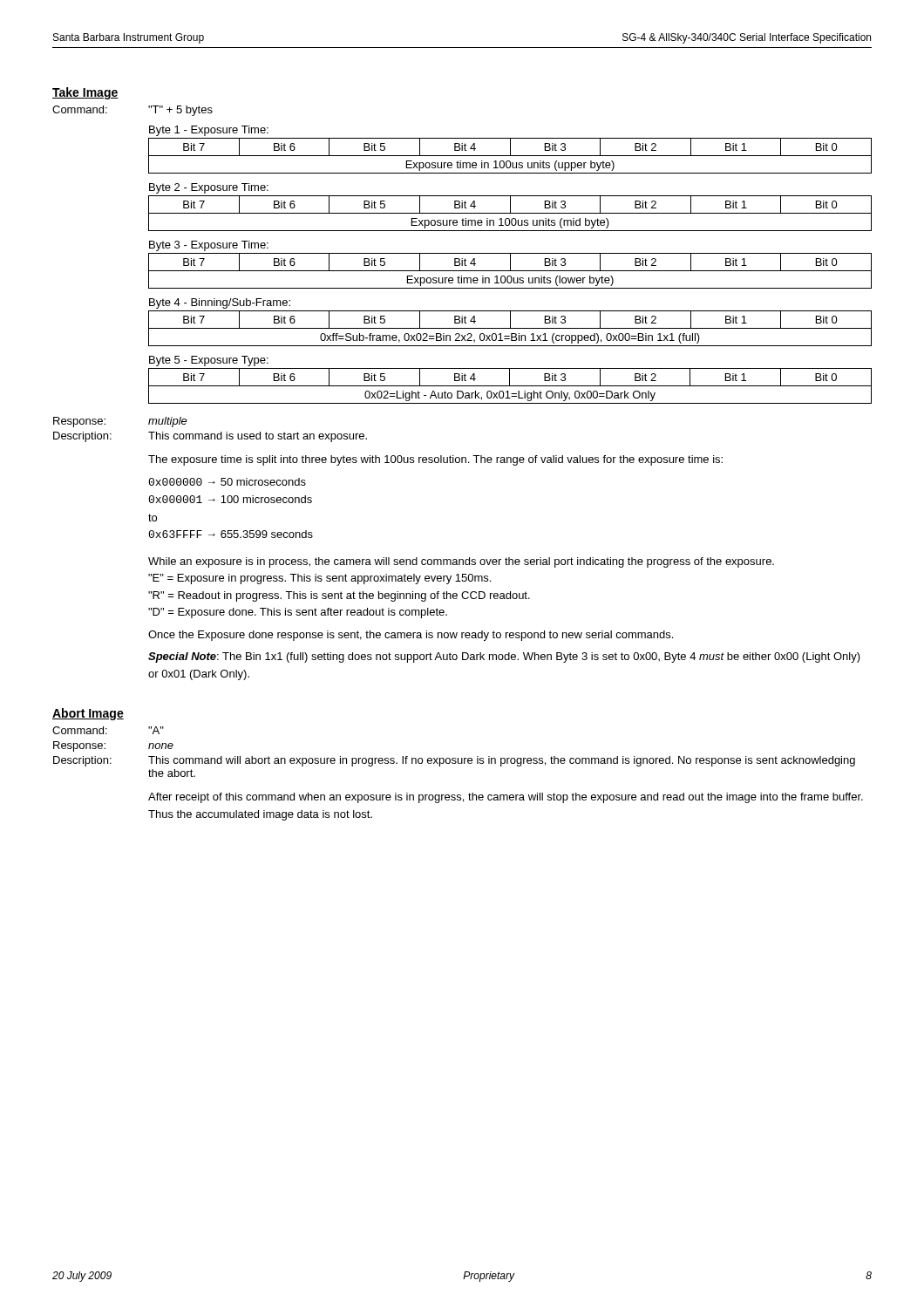Viewport: 924px width, 1308px height.
Task: Point to the passage starting "Take Image"
Action: tap(85, 92)
